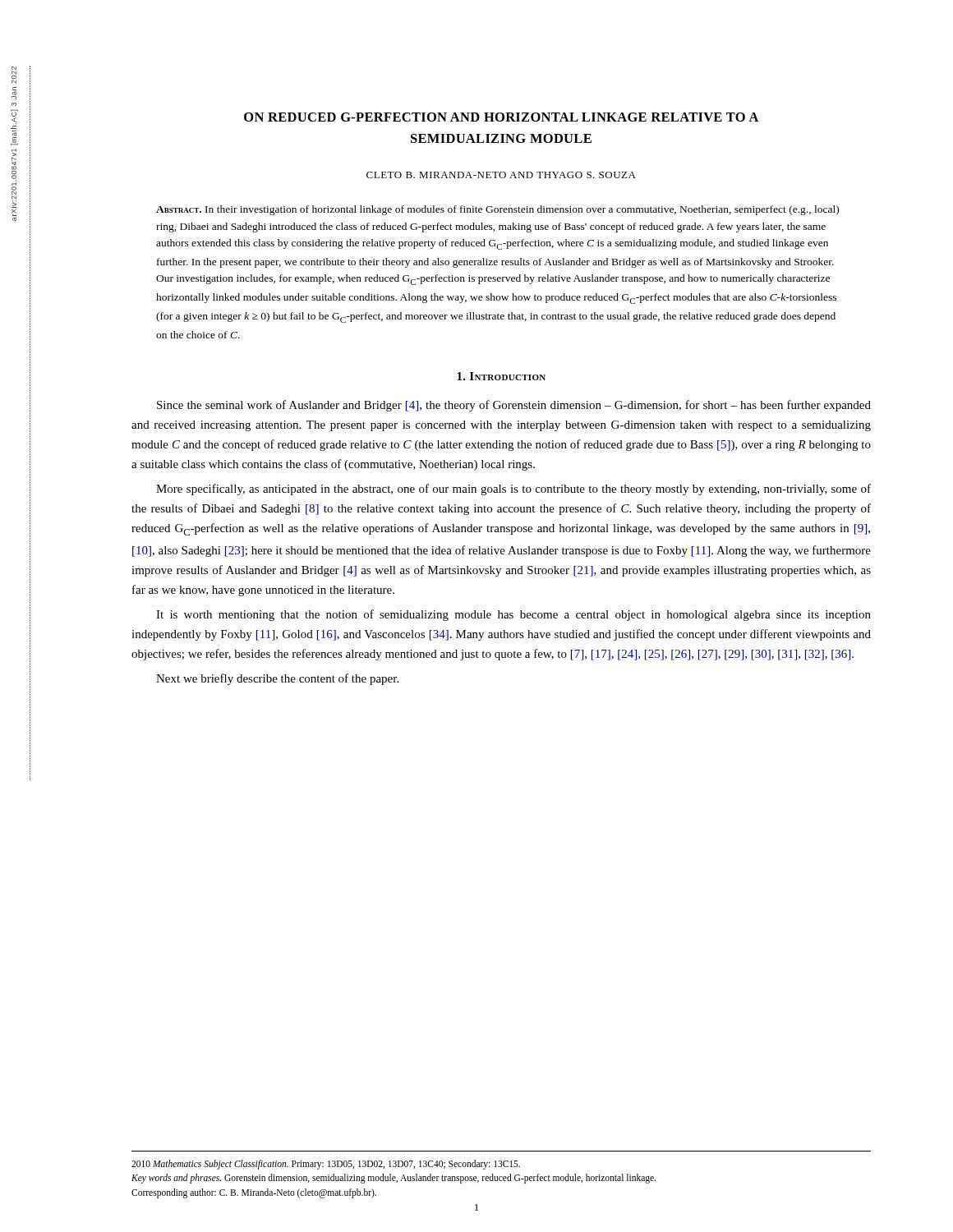Where is the title that starts "On Reduced G-Perfection"?
953x1232 pixels.
pyautogui.click(x=501, y=128)
